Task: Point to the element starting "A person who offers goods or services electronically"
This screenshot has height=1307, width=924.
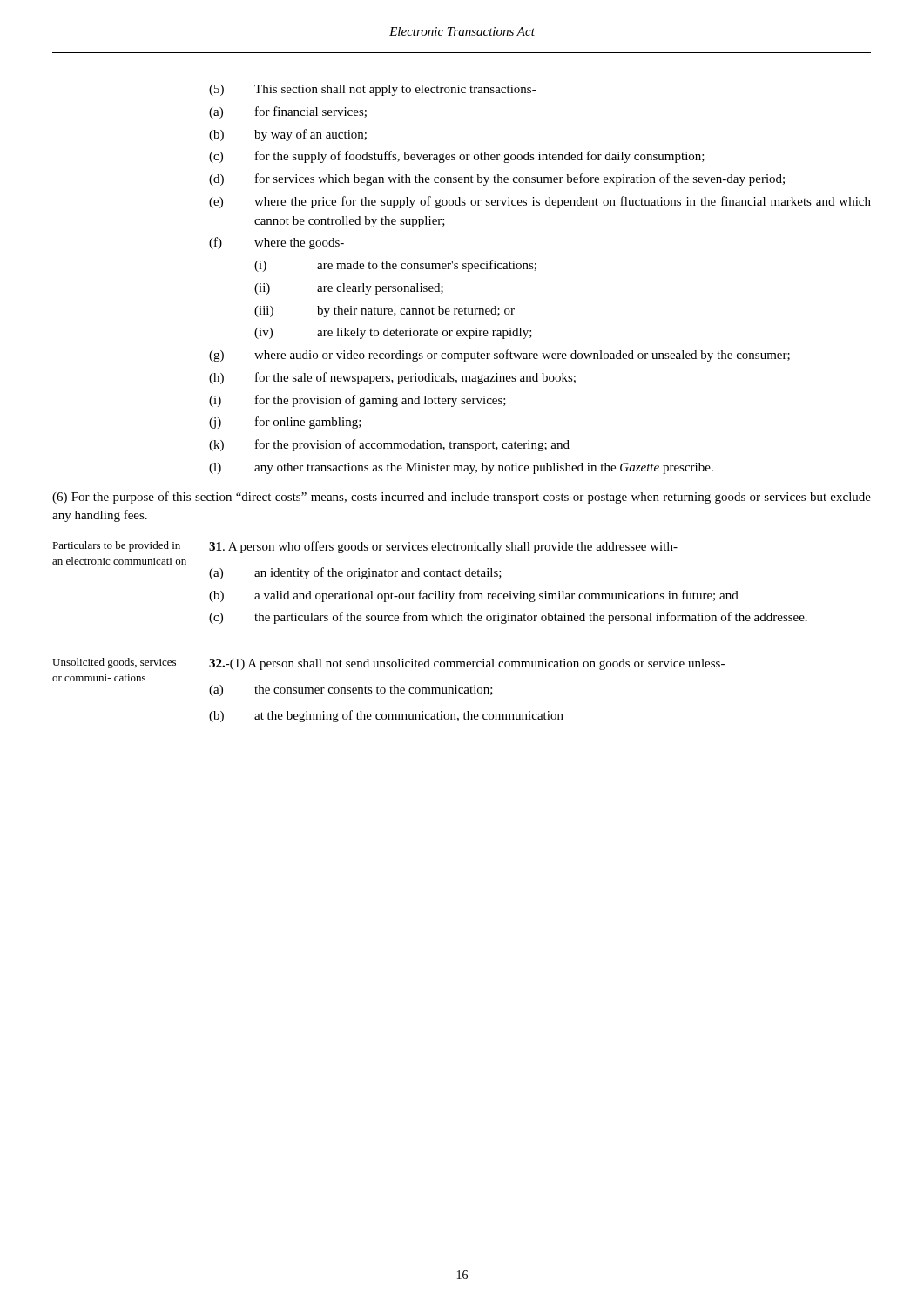Action: 443,546
